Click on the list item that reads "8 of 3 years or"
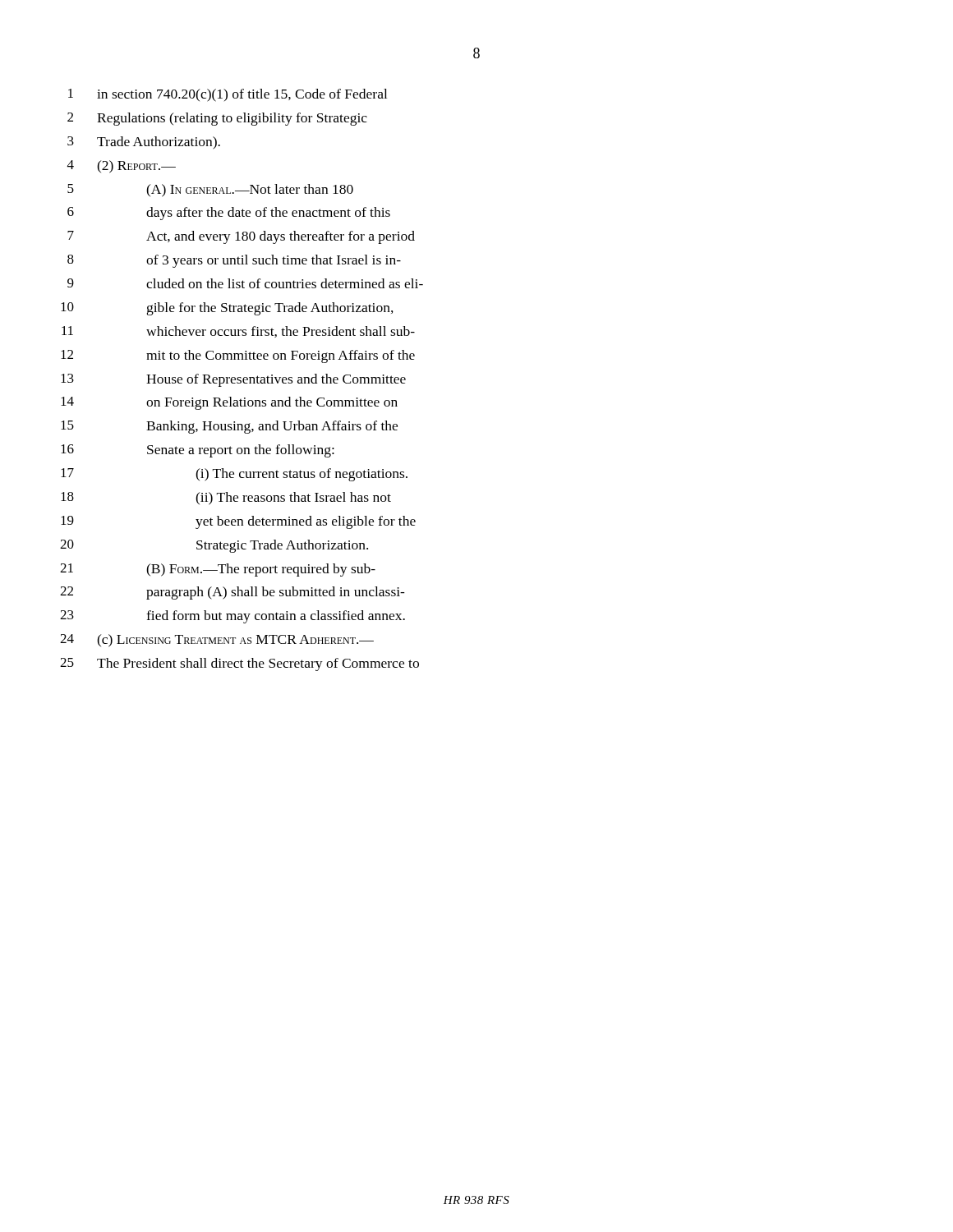Viewport: 953px width, 1232px height. coord(234,261)
